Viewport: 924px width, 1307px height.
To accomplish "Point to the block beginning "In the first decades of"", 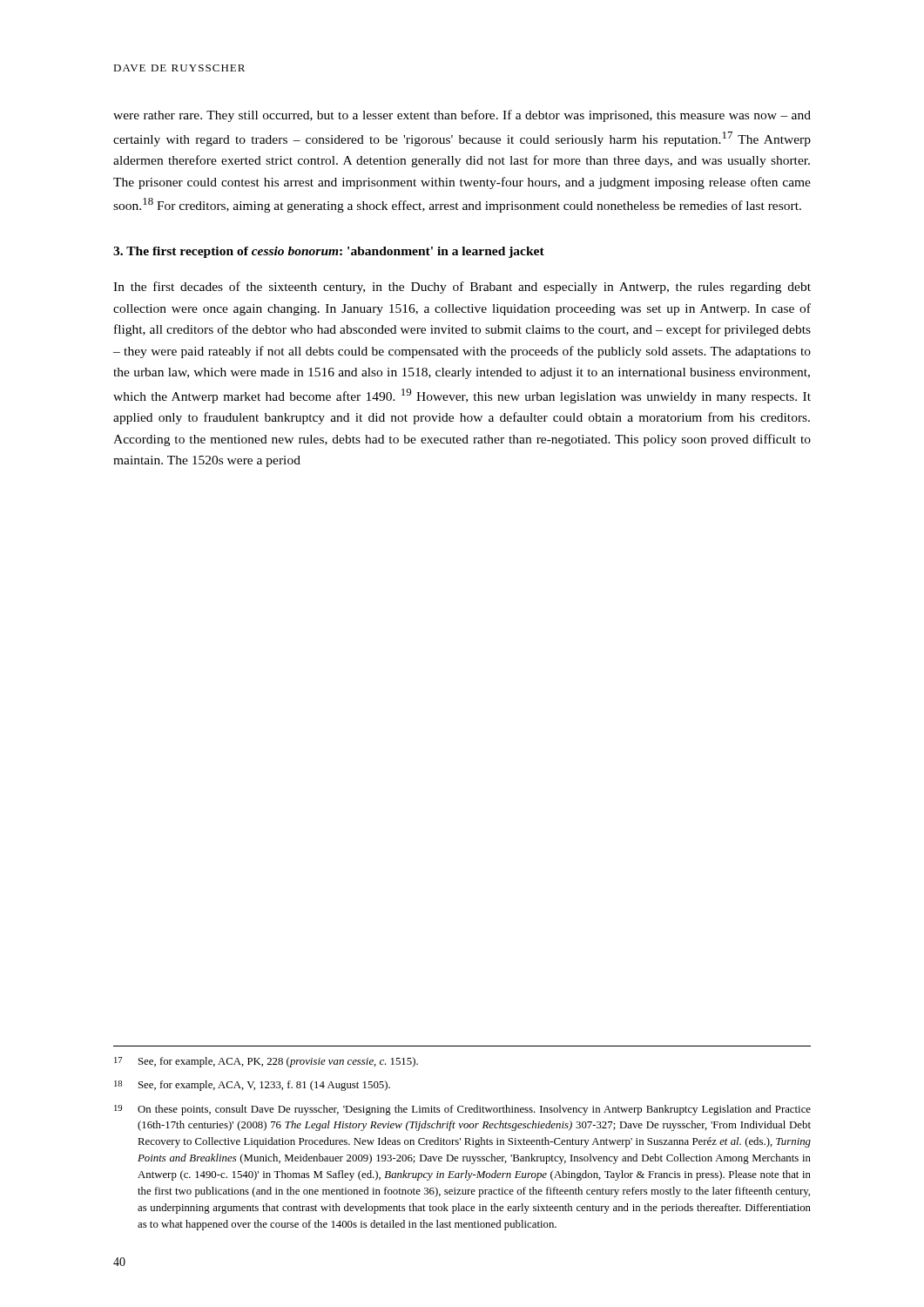I will tap(462, 373).
